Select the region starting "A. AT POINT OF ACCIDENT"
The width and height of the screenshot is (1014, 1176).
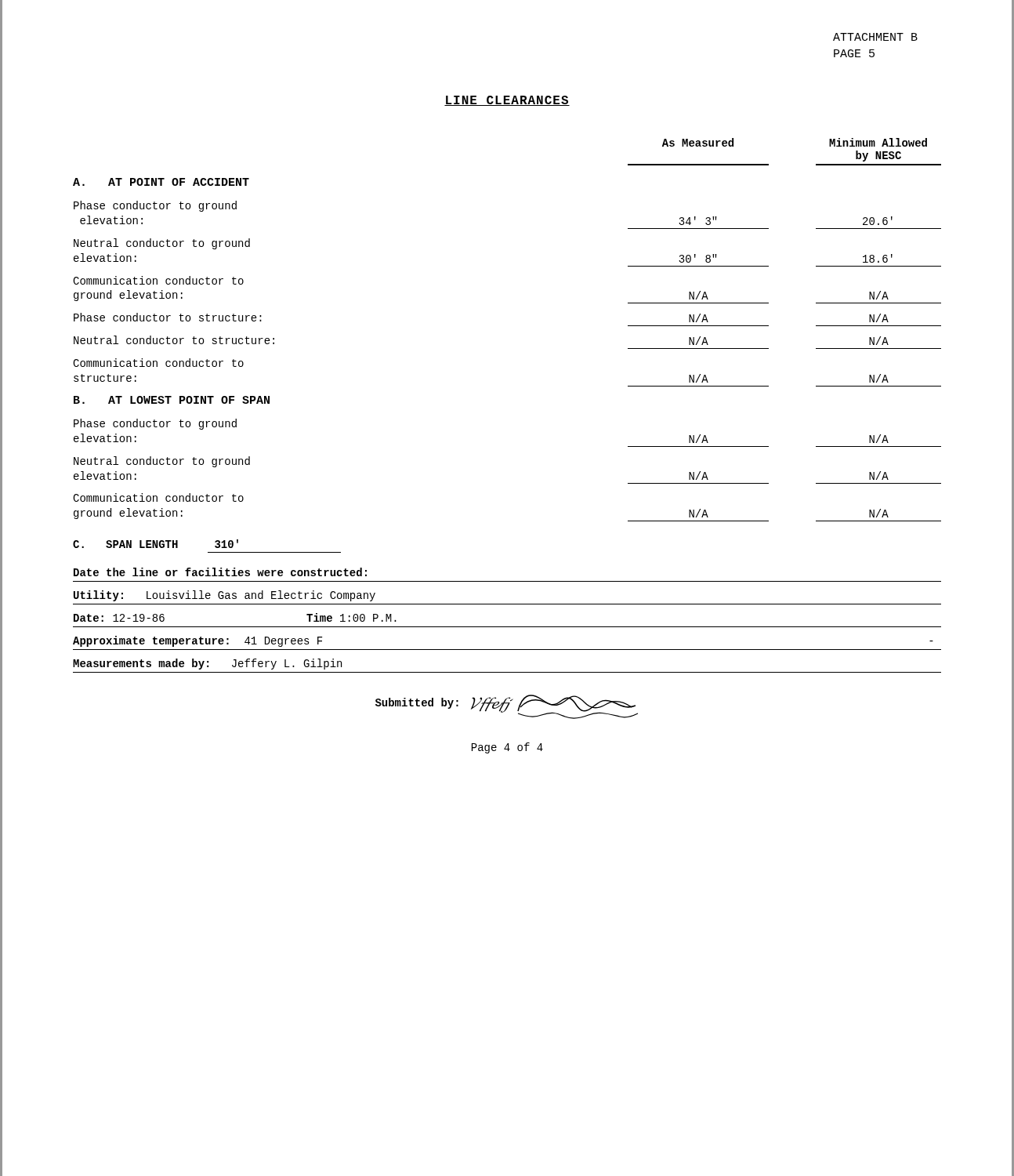(x=161, y=183)
